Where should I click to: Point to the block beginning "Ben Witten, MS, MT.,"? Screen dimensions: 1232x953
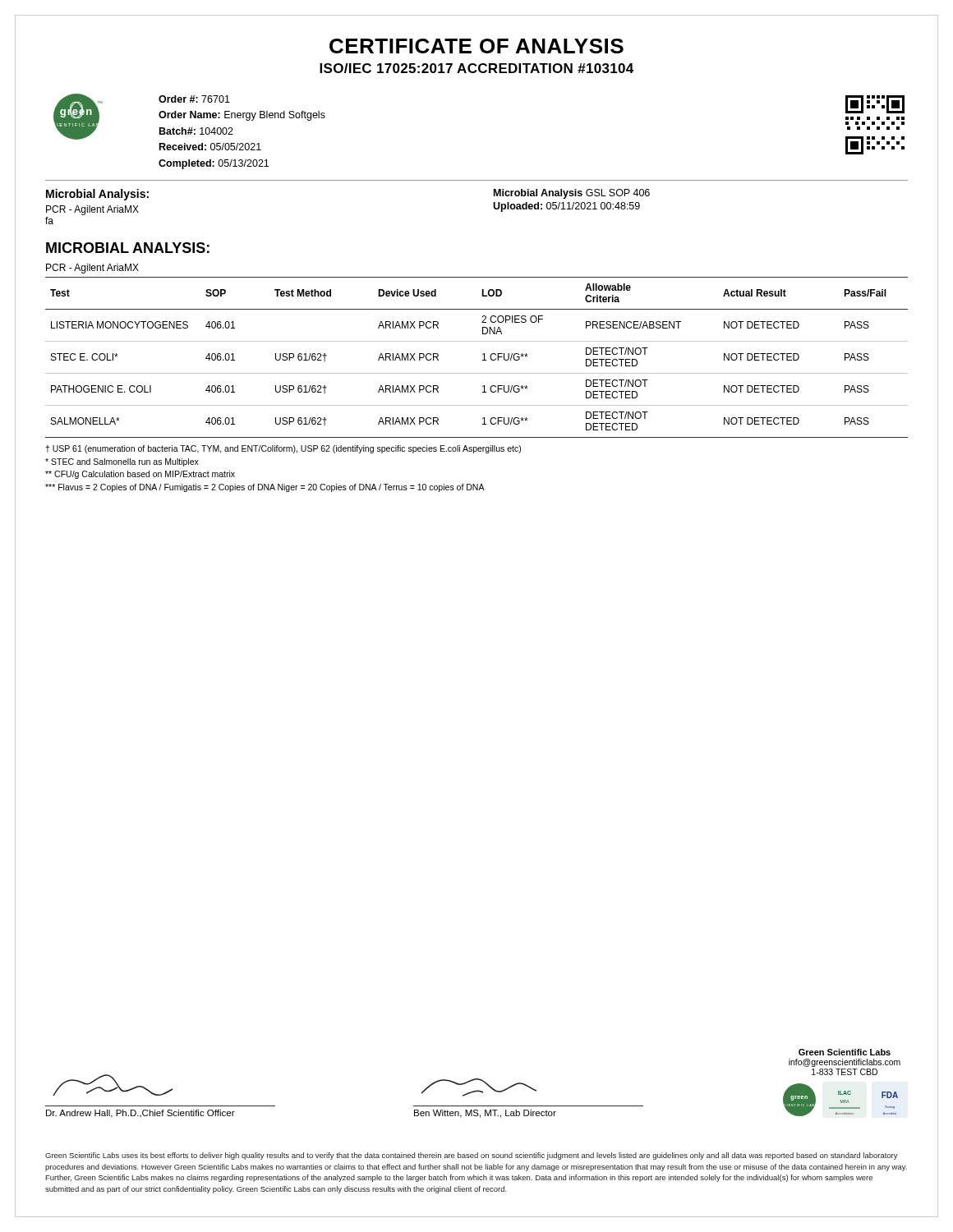pos(485,1113)
